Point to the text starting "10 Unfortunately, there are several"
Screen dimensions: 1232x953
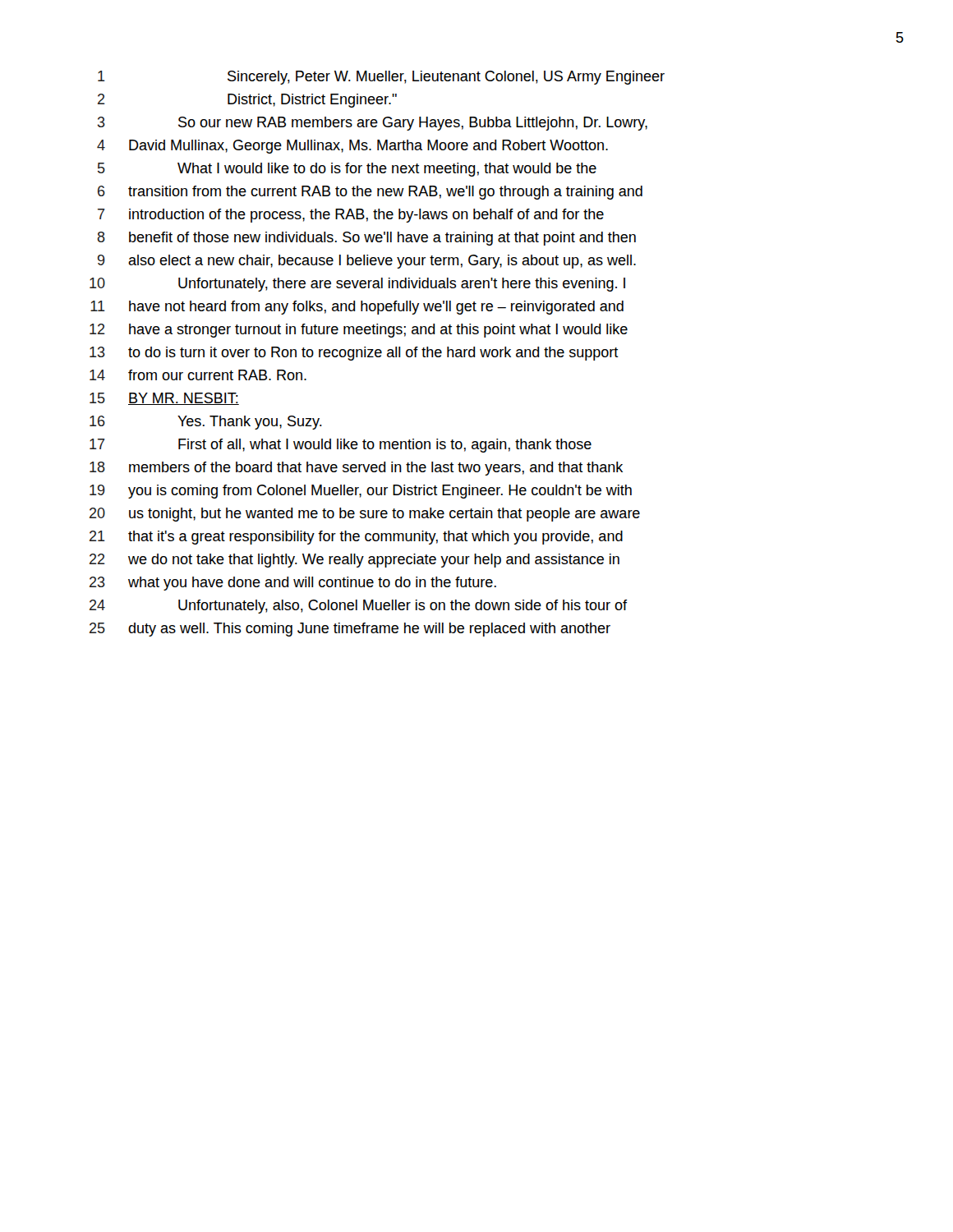476,284
